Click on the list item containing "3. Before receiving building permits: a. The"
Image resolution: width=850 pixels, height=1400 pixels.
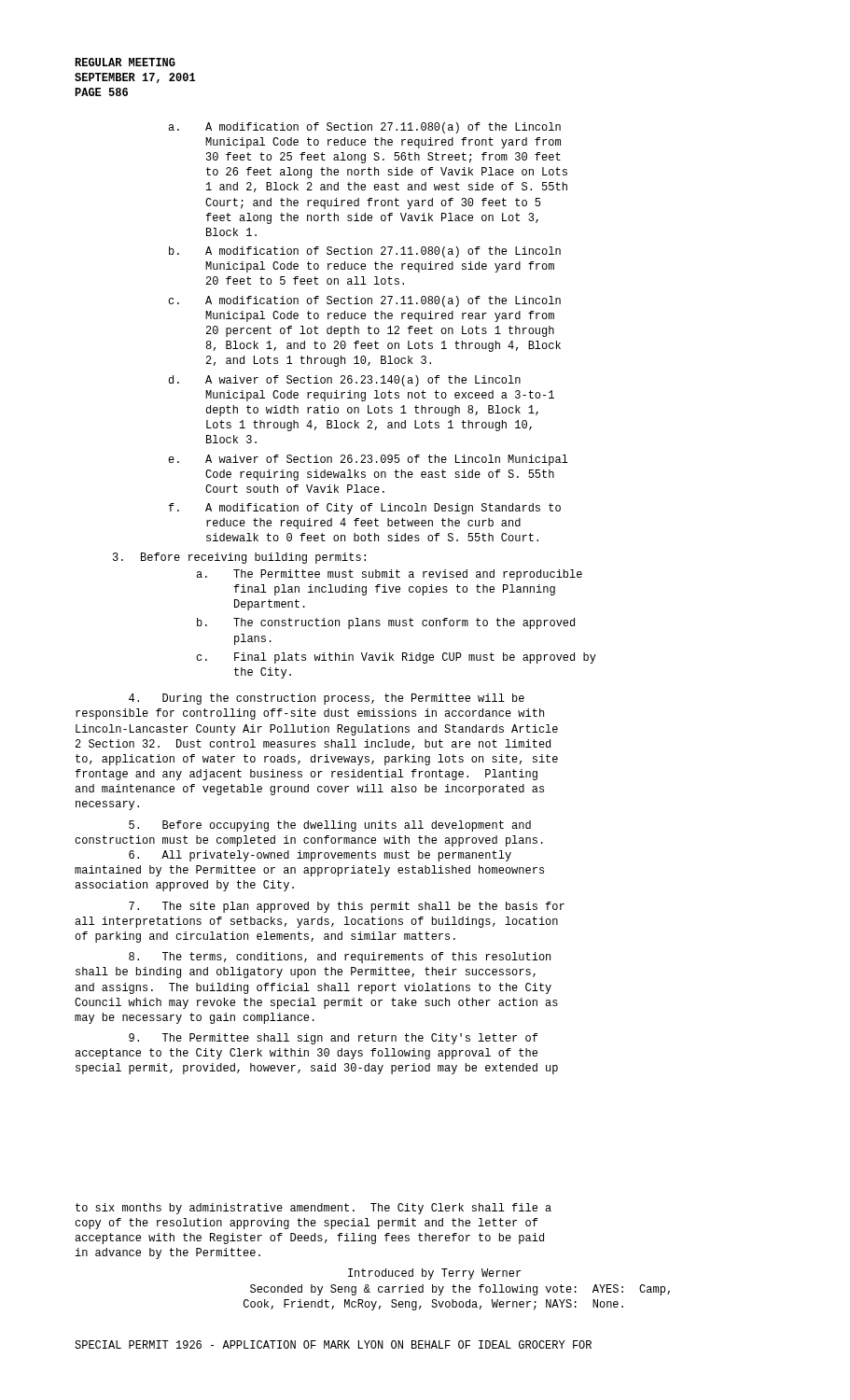pyautogui.click(x=453, y=617)
